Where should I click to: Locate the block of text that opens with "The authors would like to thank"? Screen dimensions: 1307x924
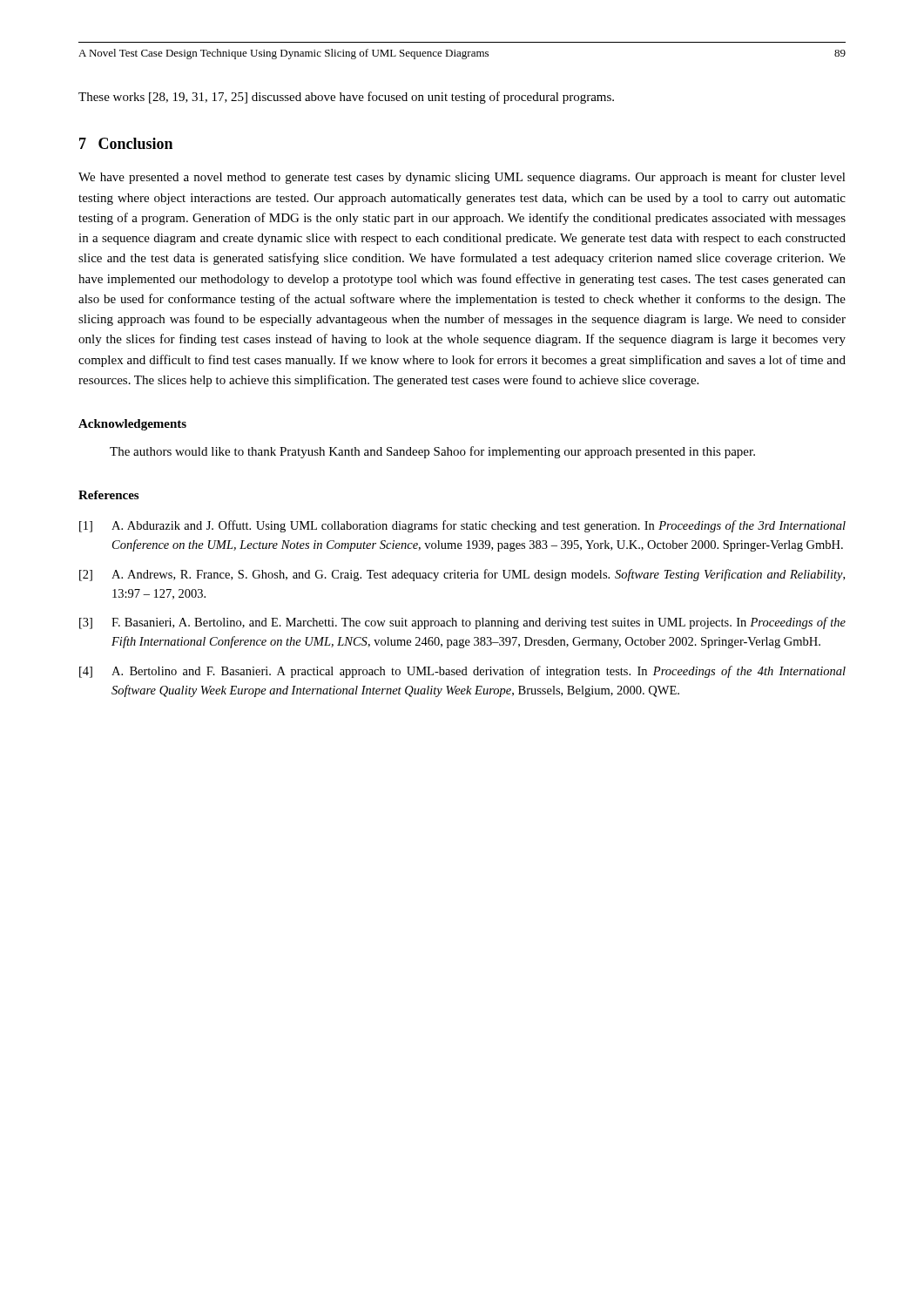coord(433,451)
